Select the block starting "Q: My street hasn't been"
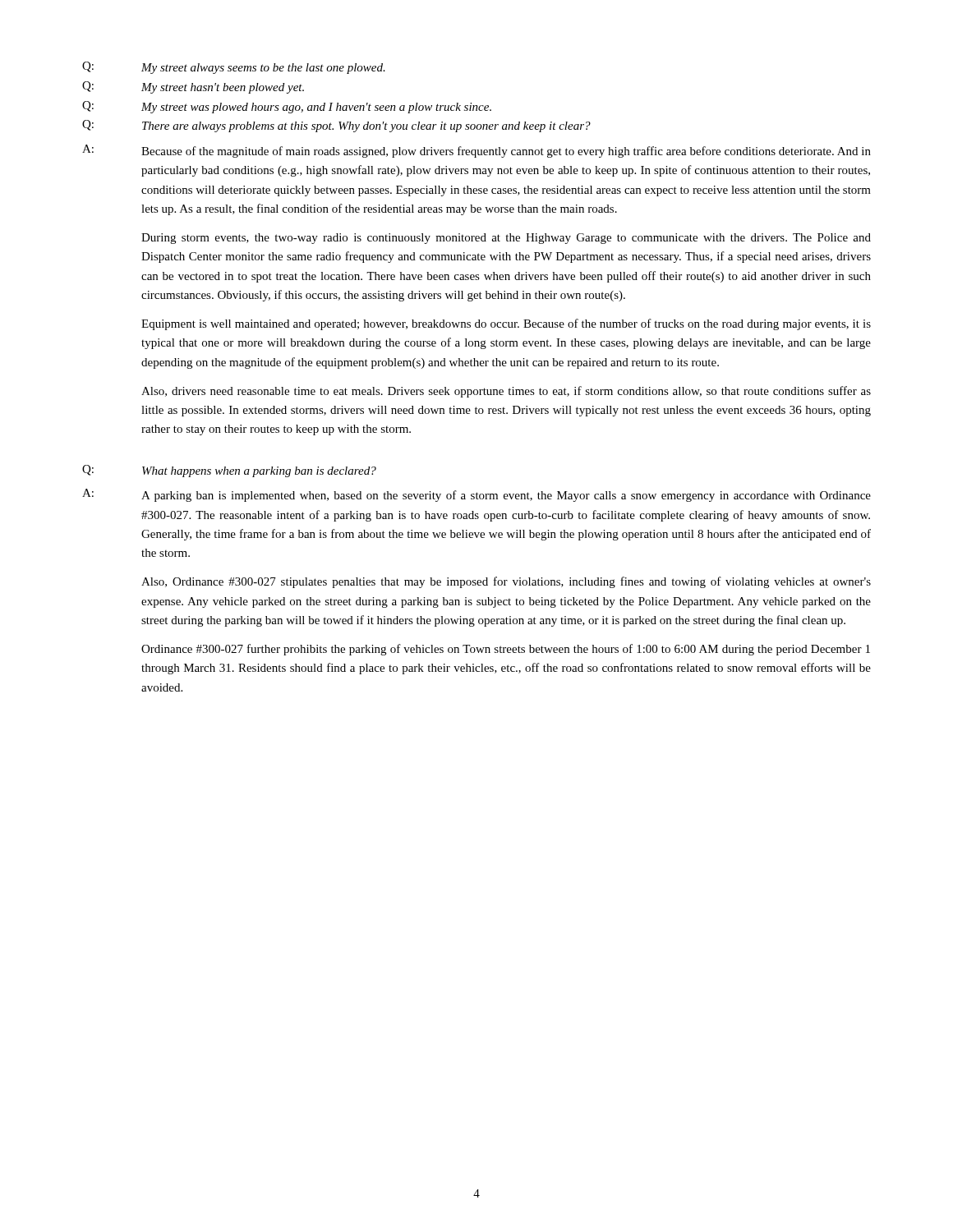Viewport: 953px width, 1232px height. [x=193, y=87]
